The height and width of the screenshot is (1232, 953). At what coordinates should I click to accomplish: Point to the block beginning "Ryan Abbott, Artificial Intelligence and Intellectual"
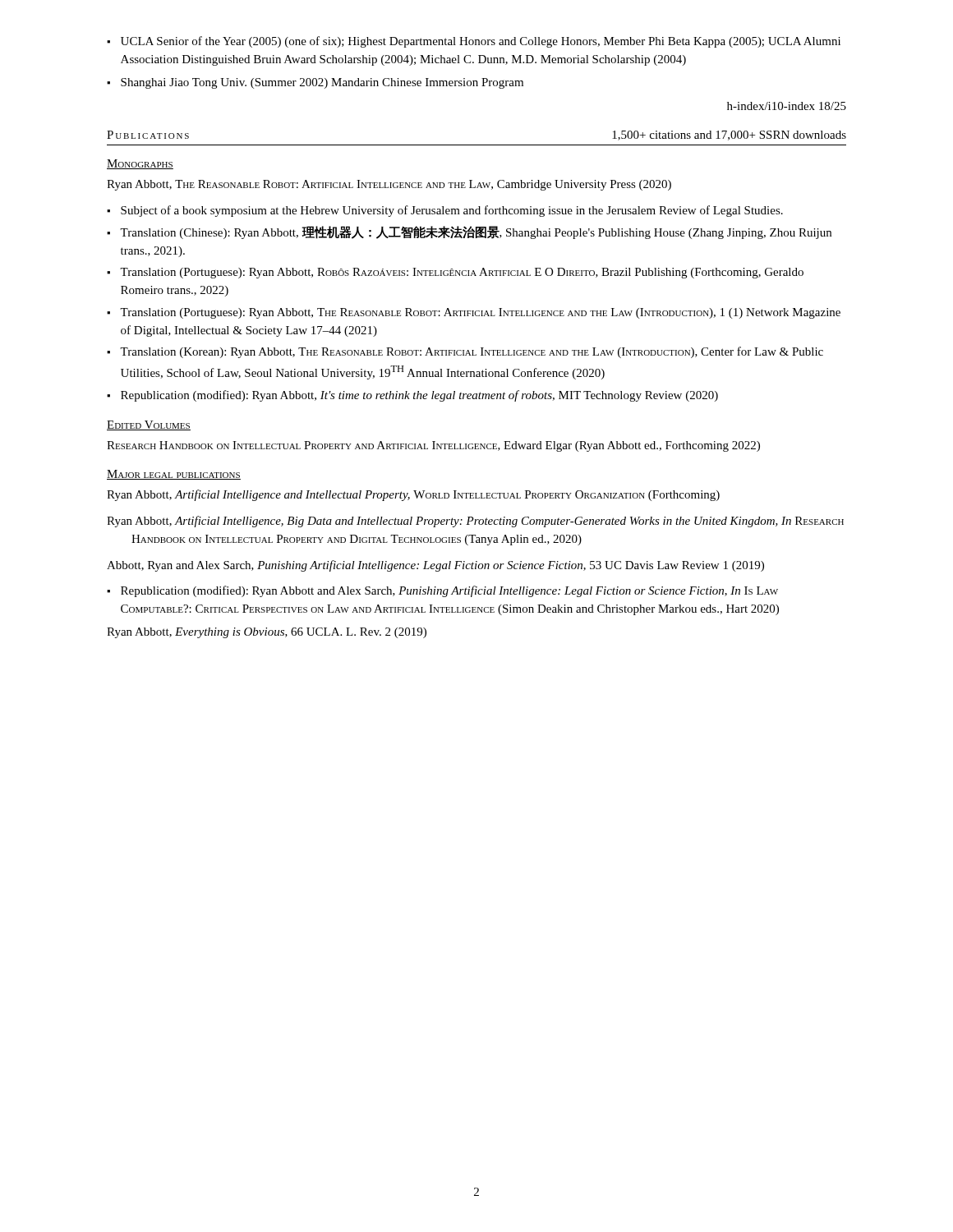[413, 495]
